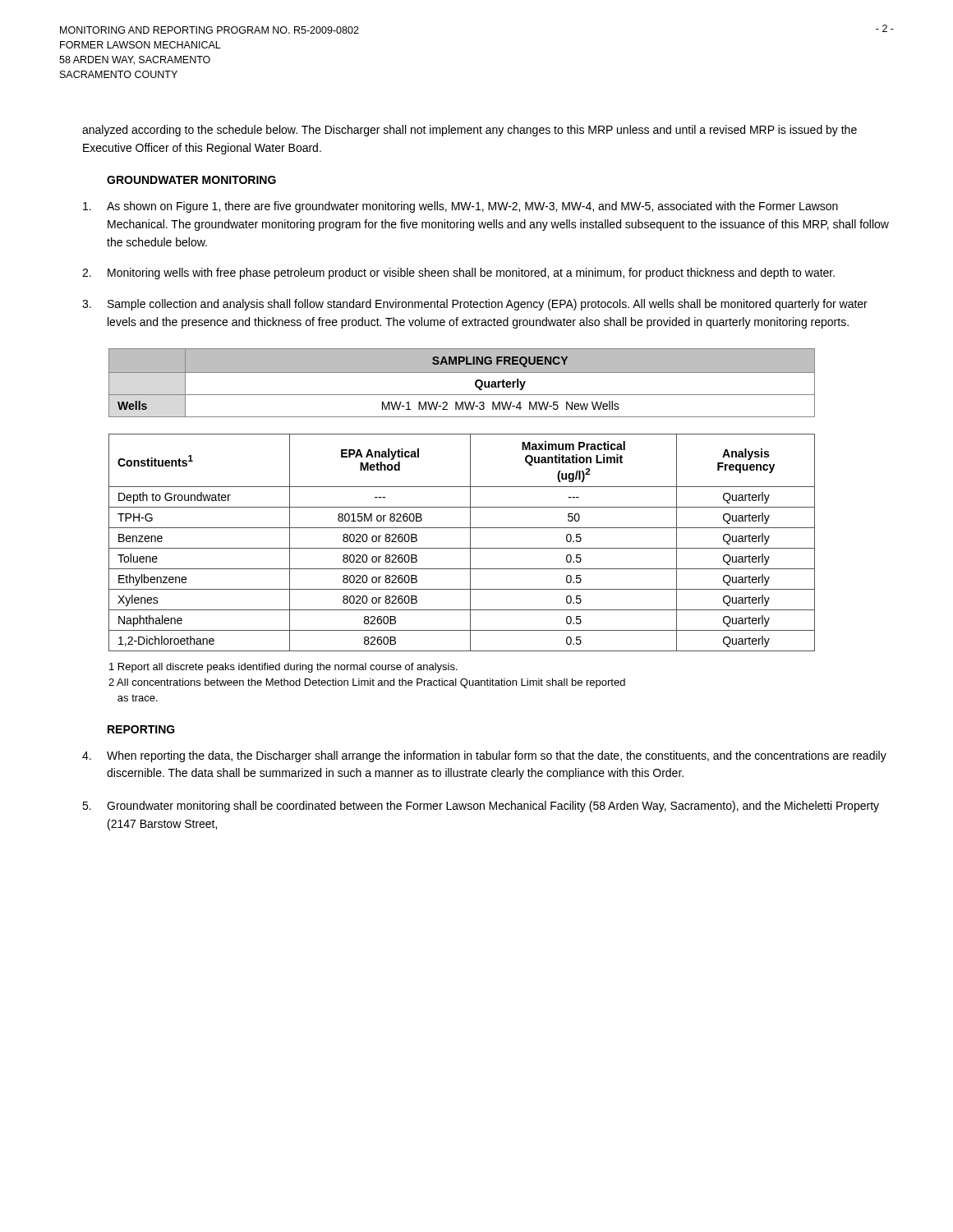This screenshot has width=953, height=1232.
Task: Click on the list item containing "5. Groundwater monitoring"
Action: coord(488,815)
